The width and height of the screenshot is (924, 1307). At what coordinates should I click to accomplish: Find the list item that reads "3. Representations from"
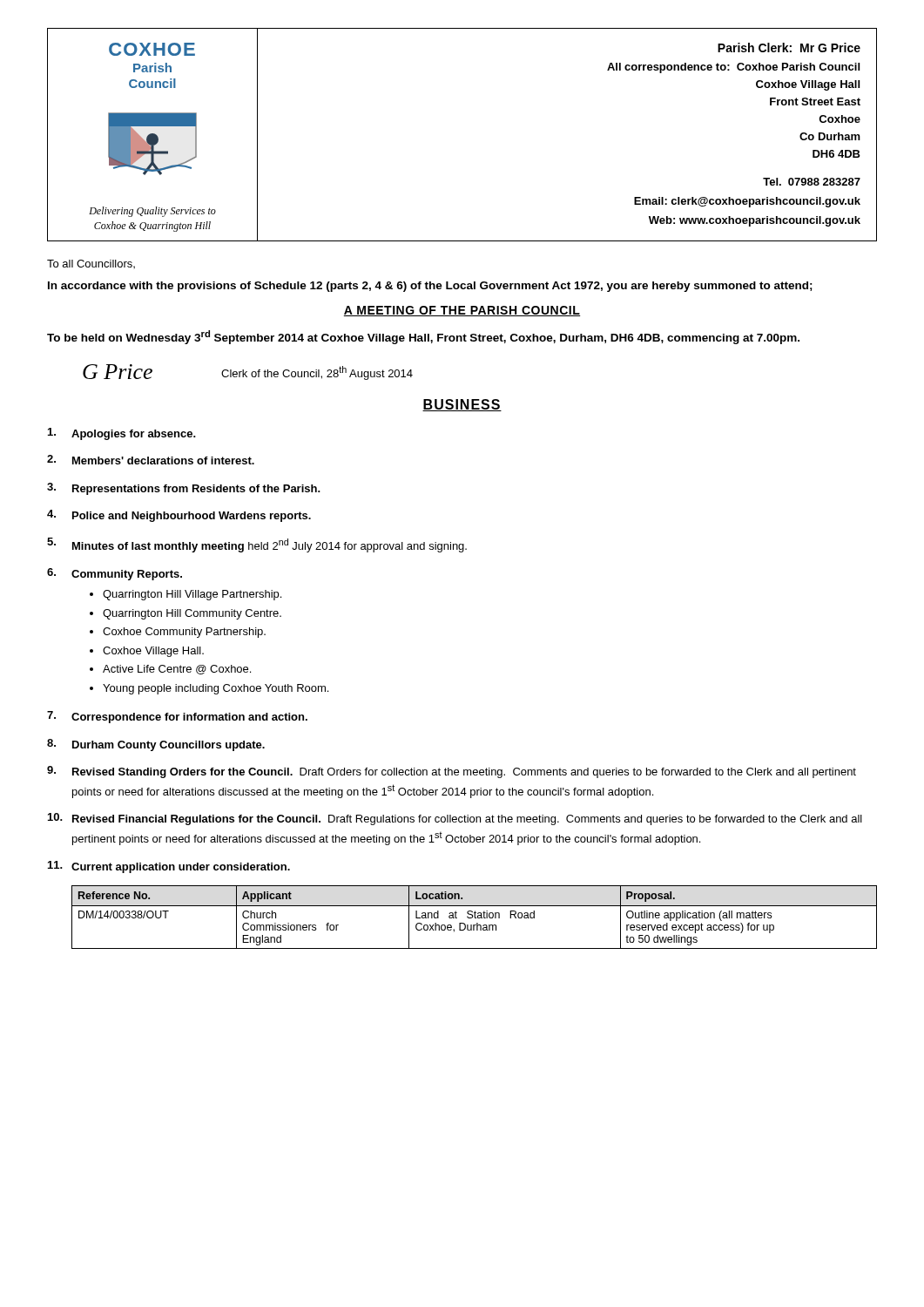click(x=184, y=489)
